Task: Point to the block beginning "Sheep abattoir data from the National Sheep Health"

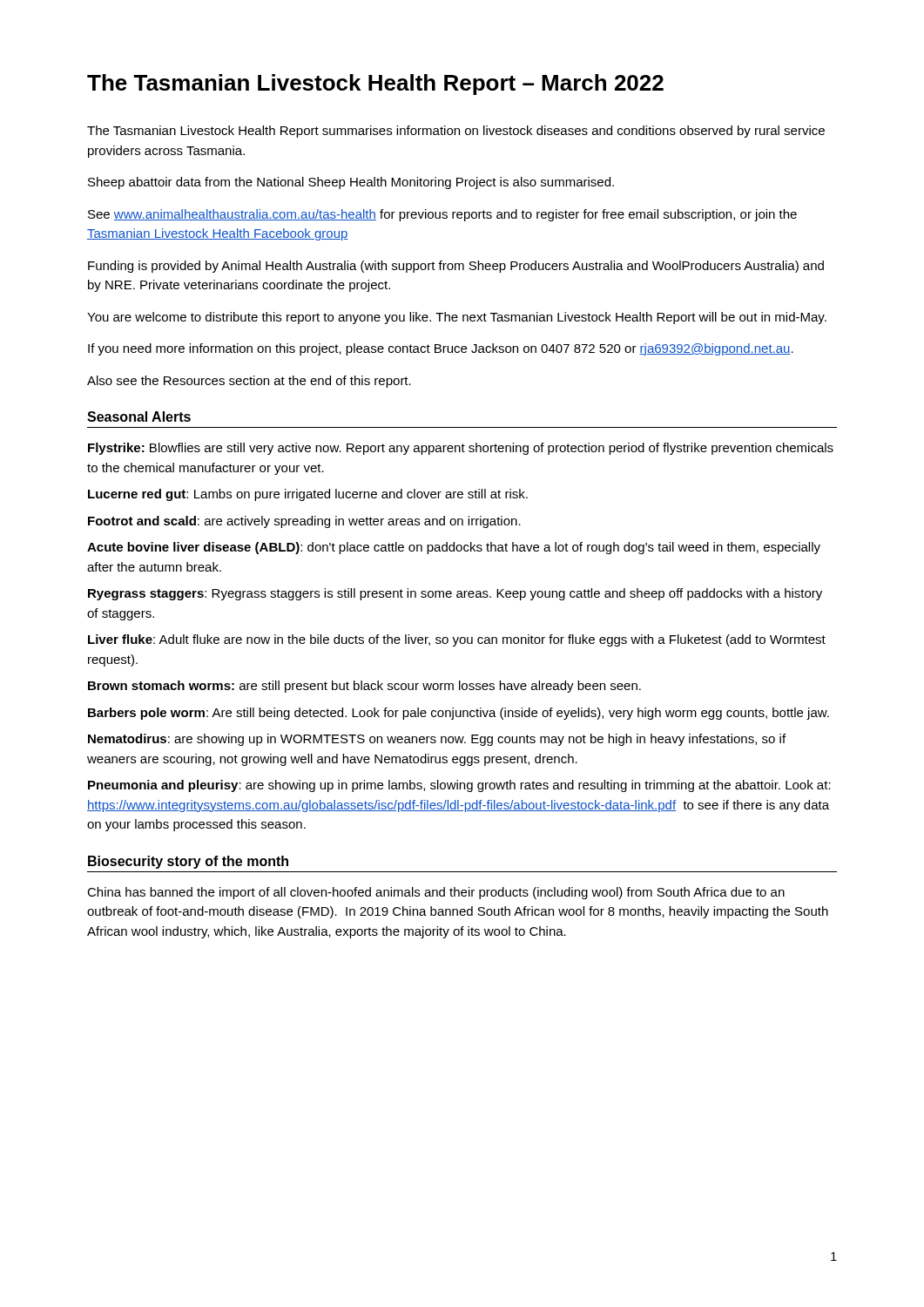Action: tap(462, 182)
